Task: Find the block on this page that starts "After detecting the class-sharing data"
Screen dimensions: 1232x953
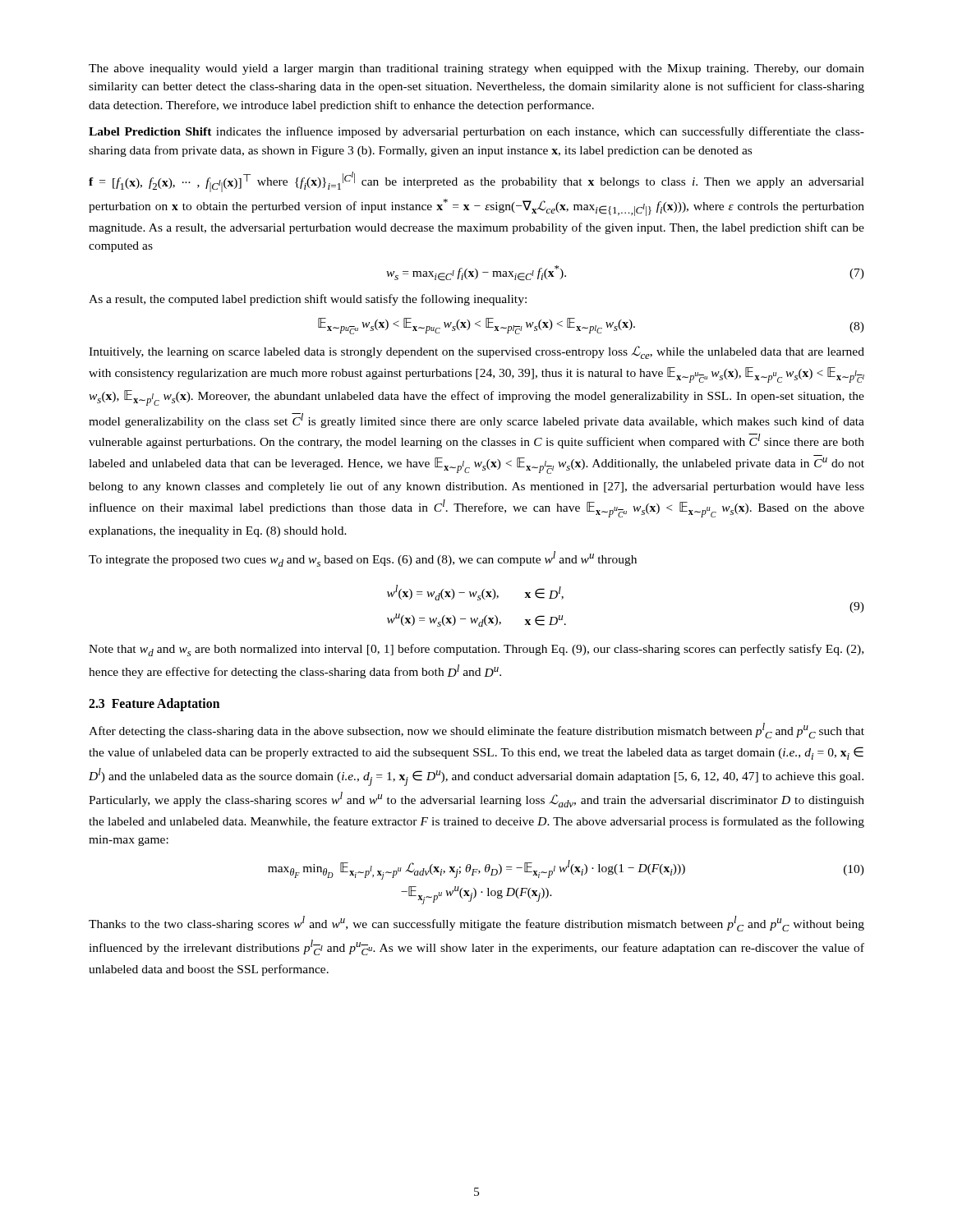Action: [476, 784]
